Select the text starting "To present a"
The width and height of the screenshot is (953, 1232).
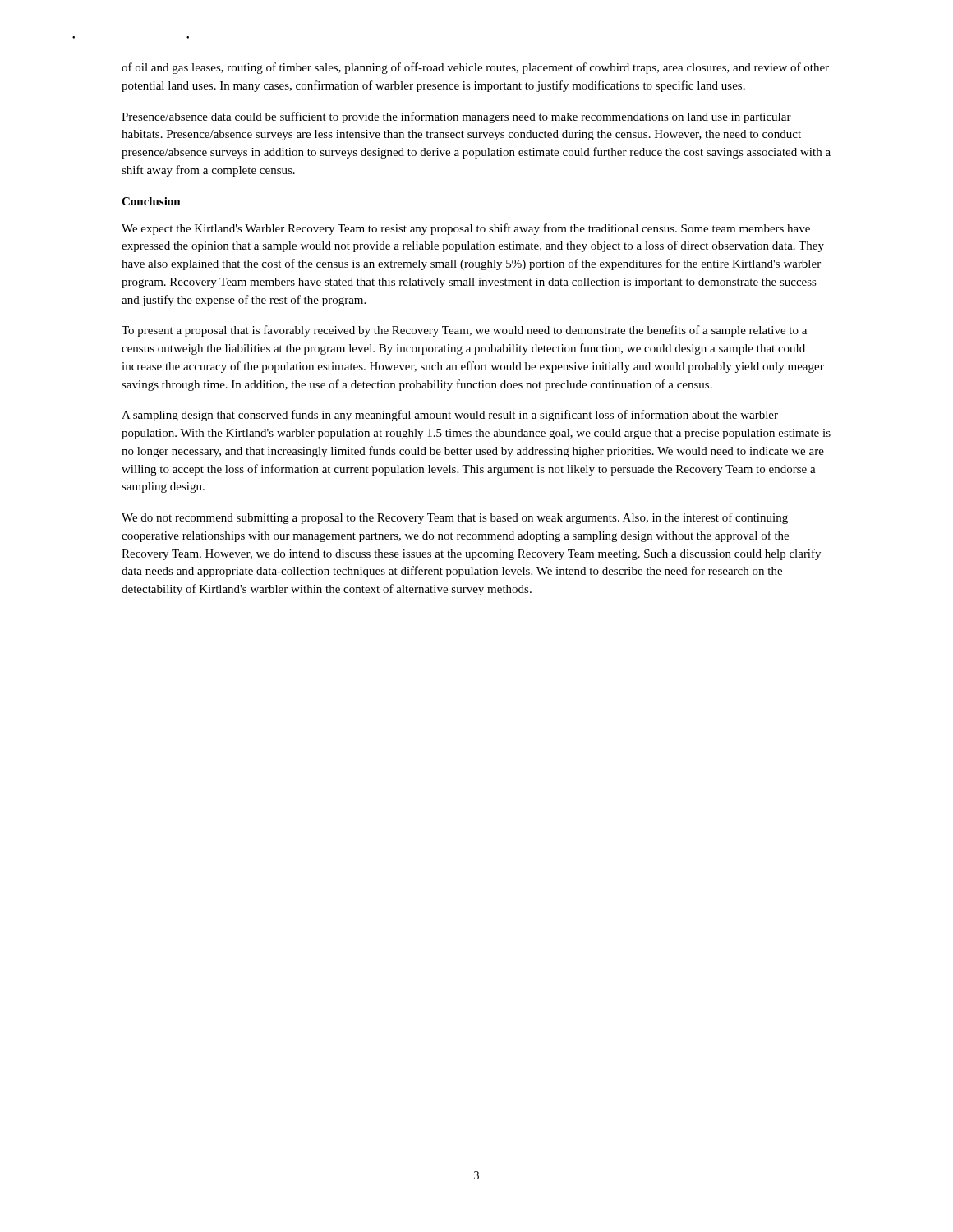pyautogui.click(x=476, y=358)
